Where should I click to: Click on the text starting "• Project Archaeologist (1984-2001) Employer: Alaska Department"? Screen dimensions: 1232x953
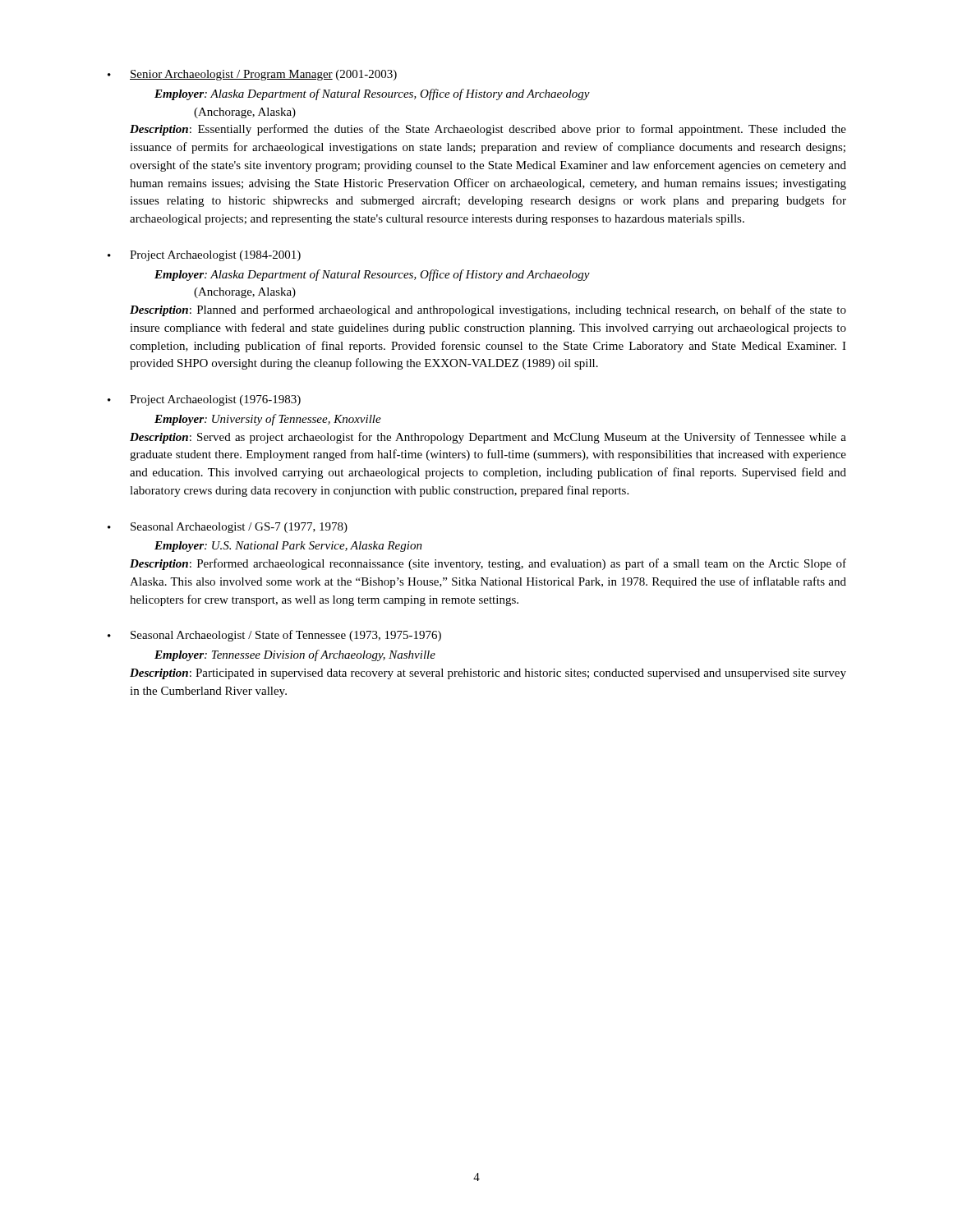[476, 310]
